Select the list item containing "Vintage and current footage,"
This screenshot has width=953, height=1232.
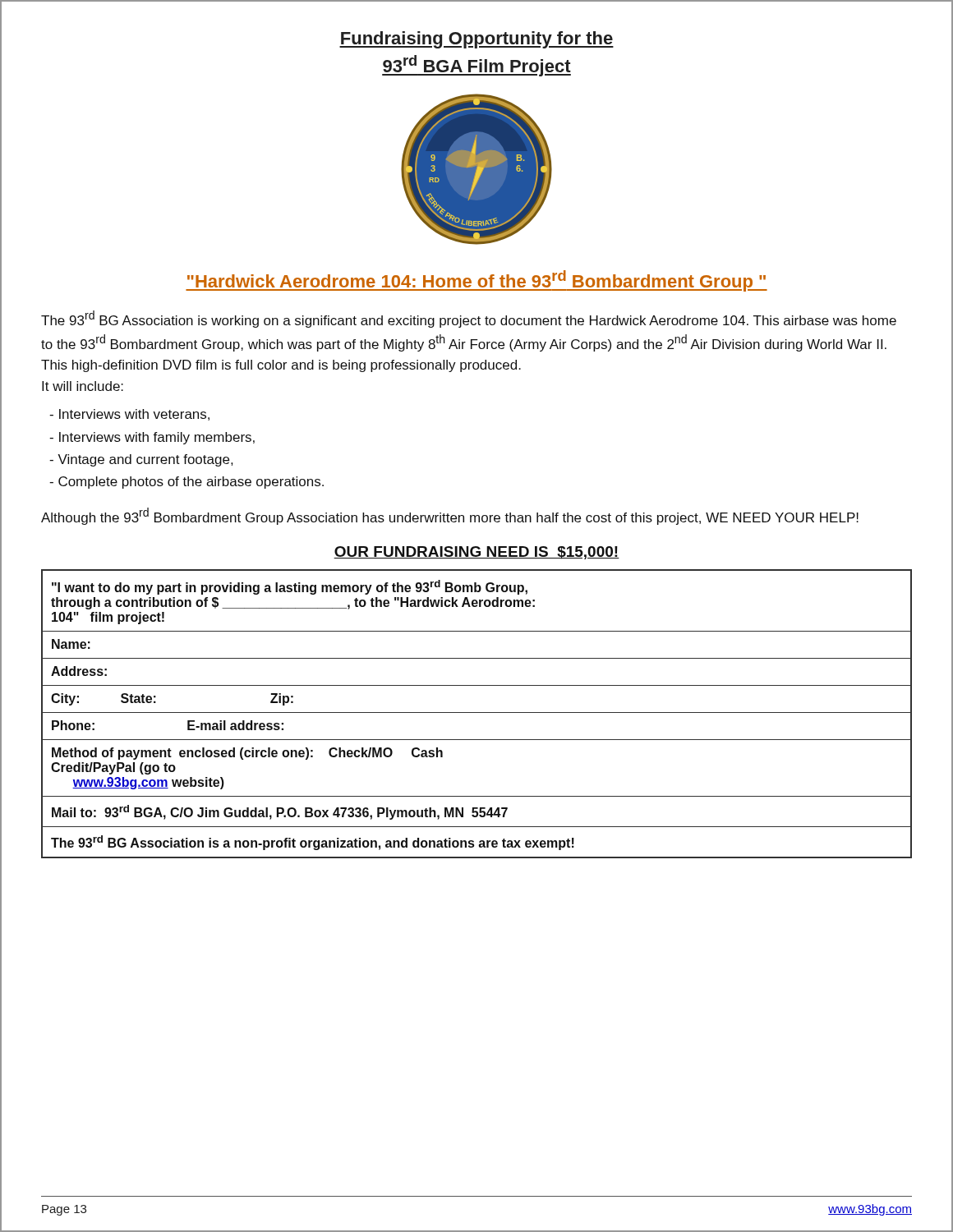click(x=142, y=459)
